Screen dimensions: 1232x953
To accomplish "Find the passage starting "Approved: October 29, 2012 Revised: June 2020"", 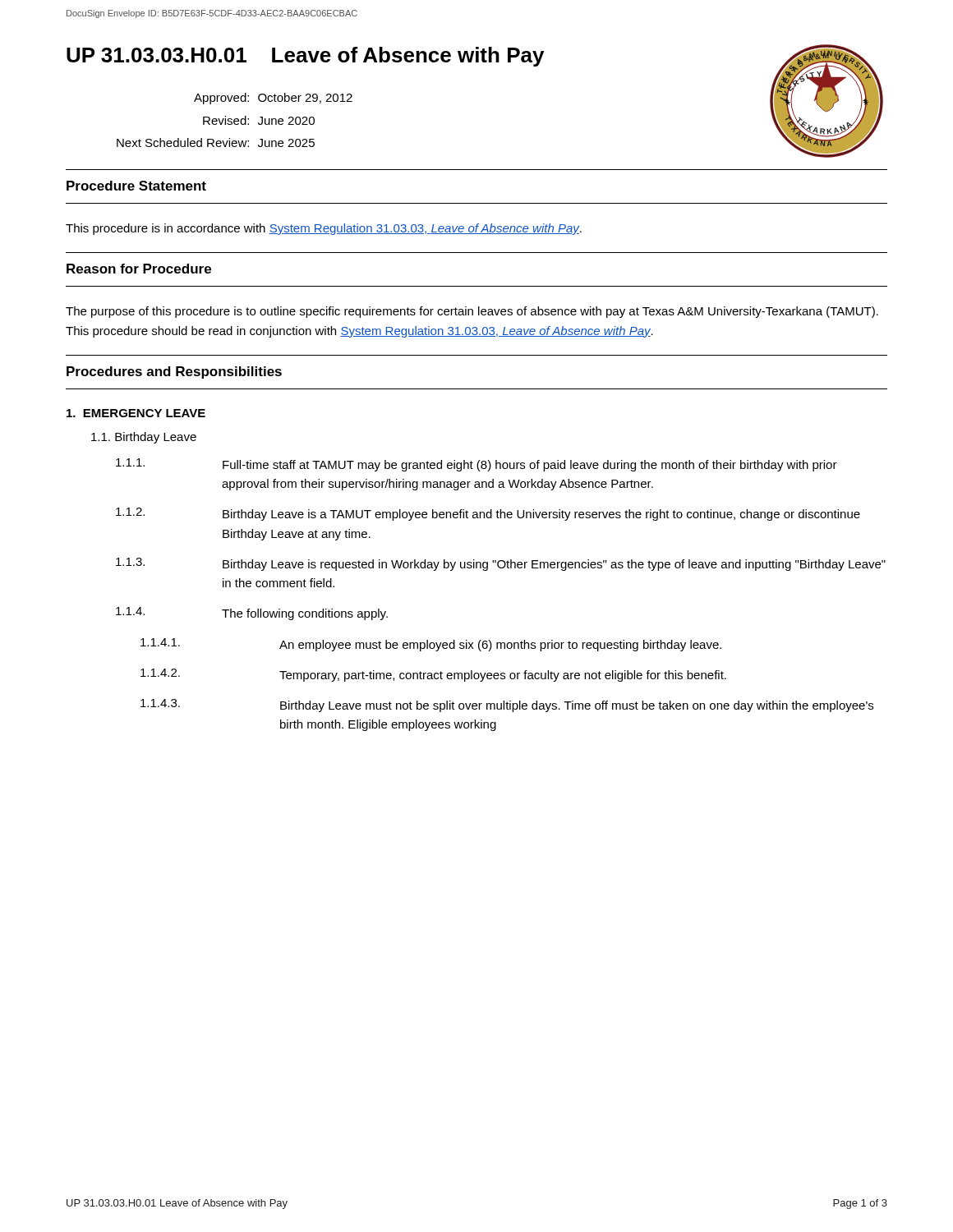I will point(234,120).
